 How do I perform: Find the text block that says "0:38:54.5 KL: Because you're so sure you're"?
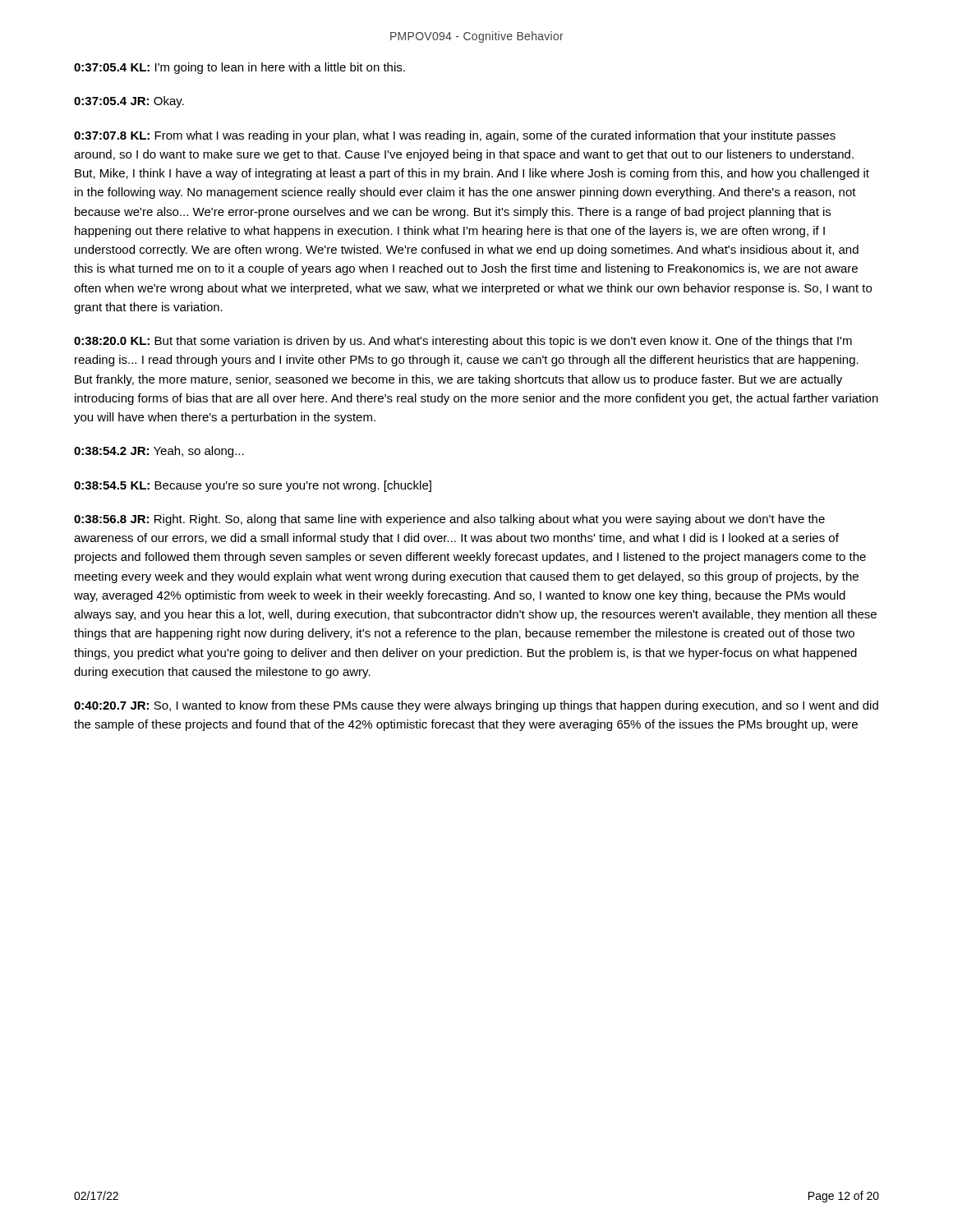(x=253, y=485)
